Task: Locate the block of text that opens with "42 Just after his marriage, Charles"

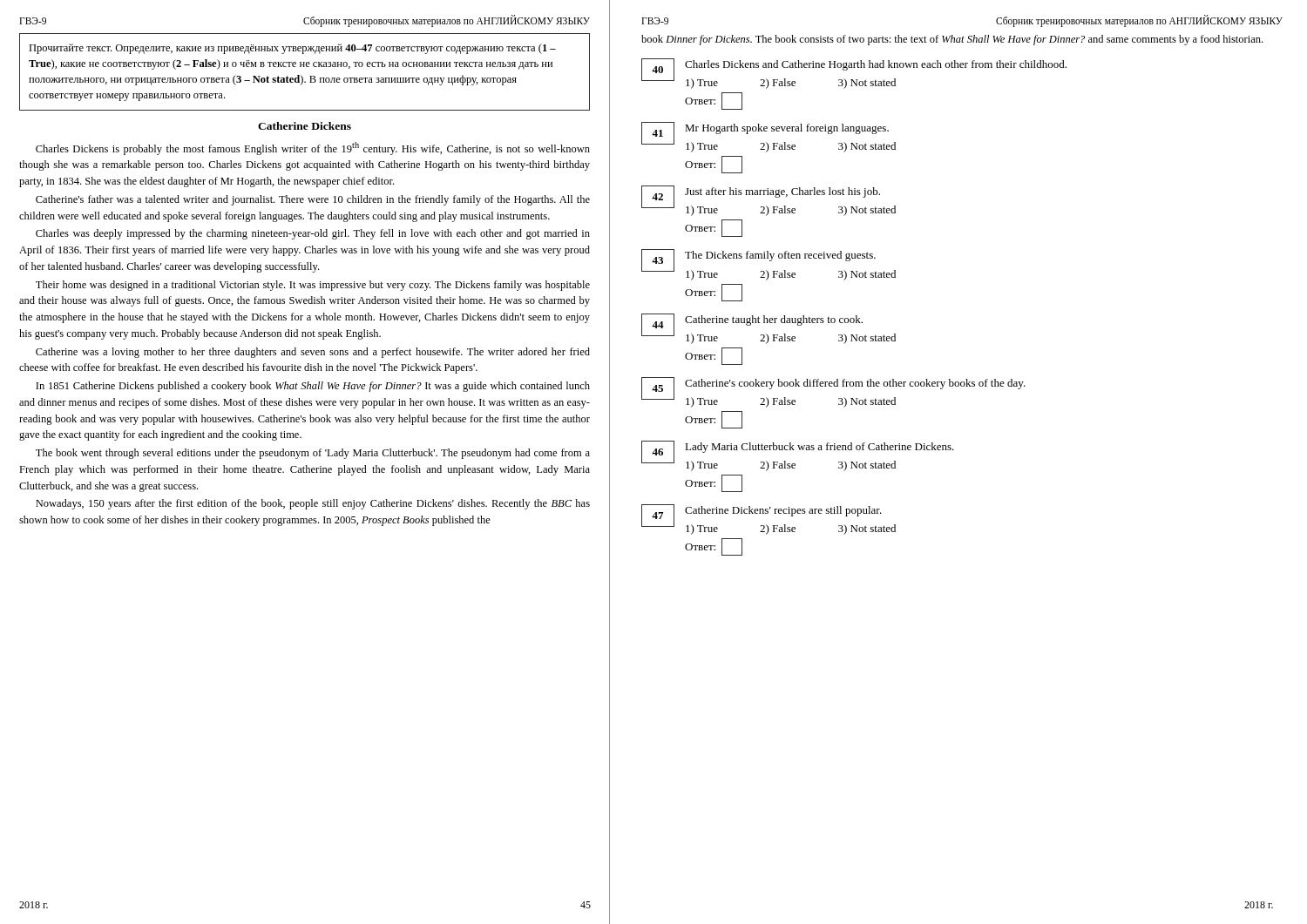Action: [x=769, y=211]
